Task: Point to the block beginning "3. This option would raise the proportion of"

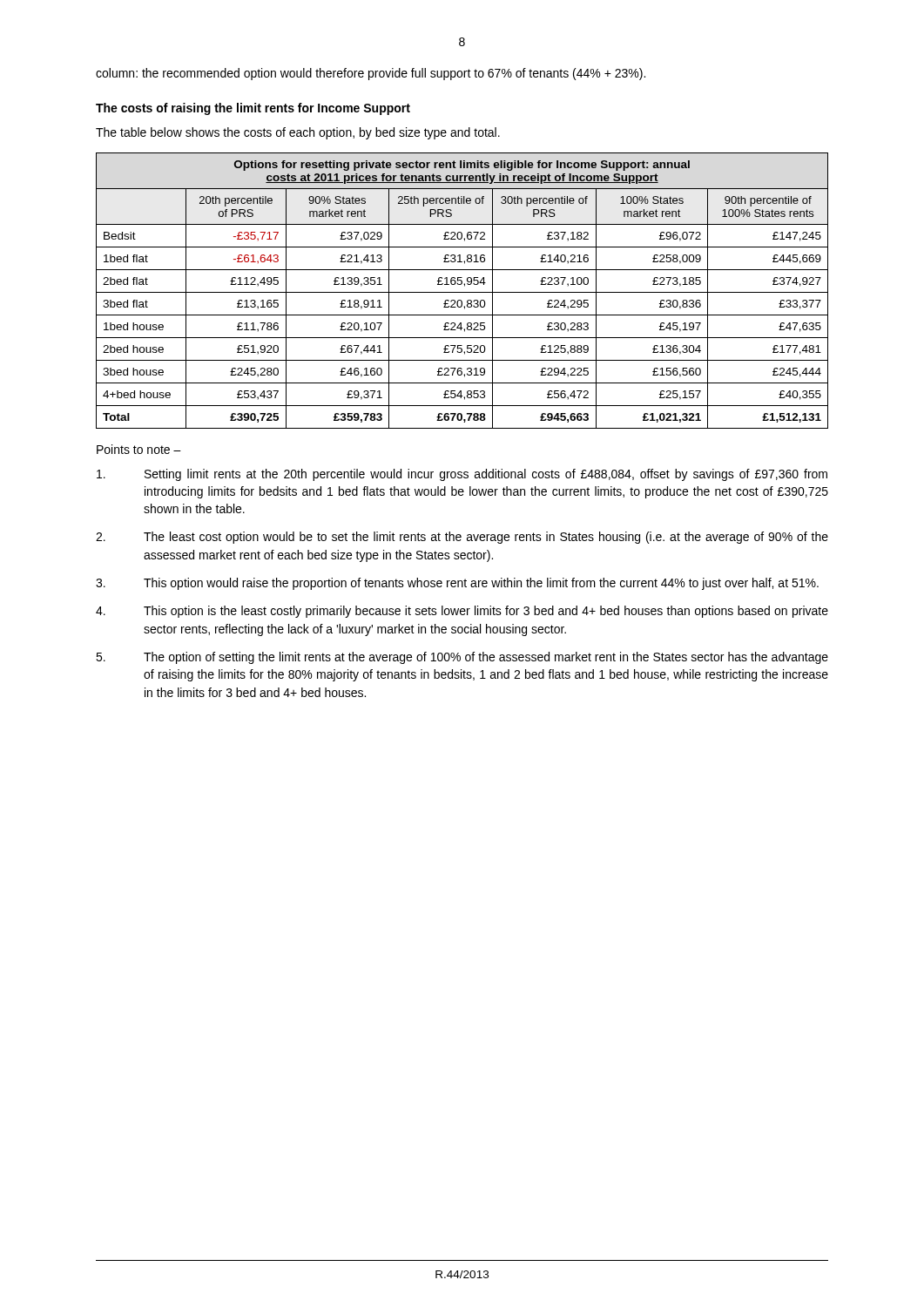Action: (x=462, y=583)
